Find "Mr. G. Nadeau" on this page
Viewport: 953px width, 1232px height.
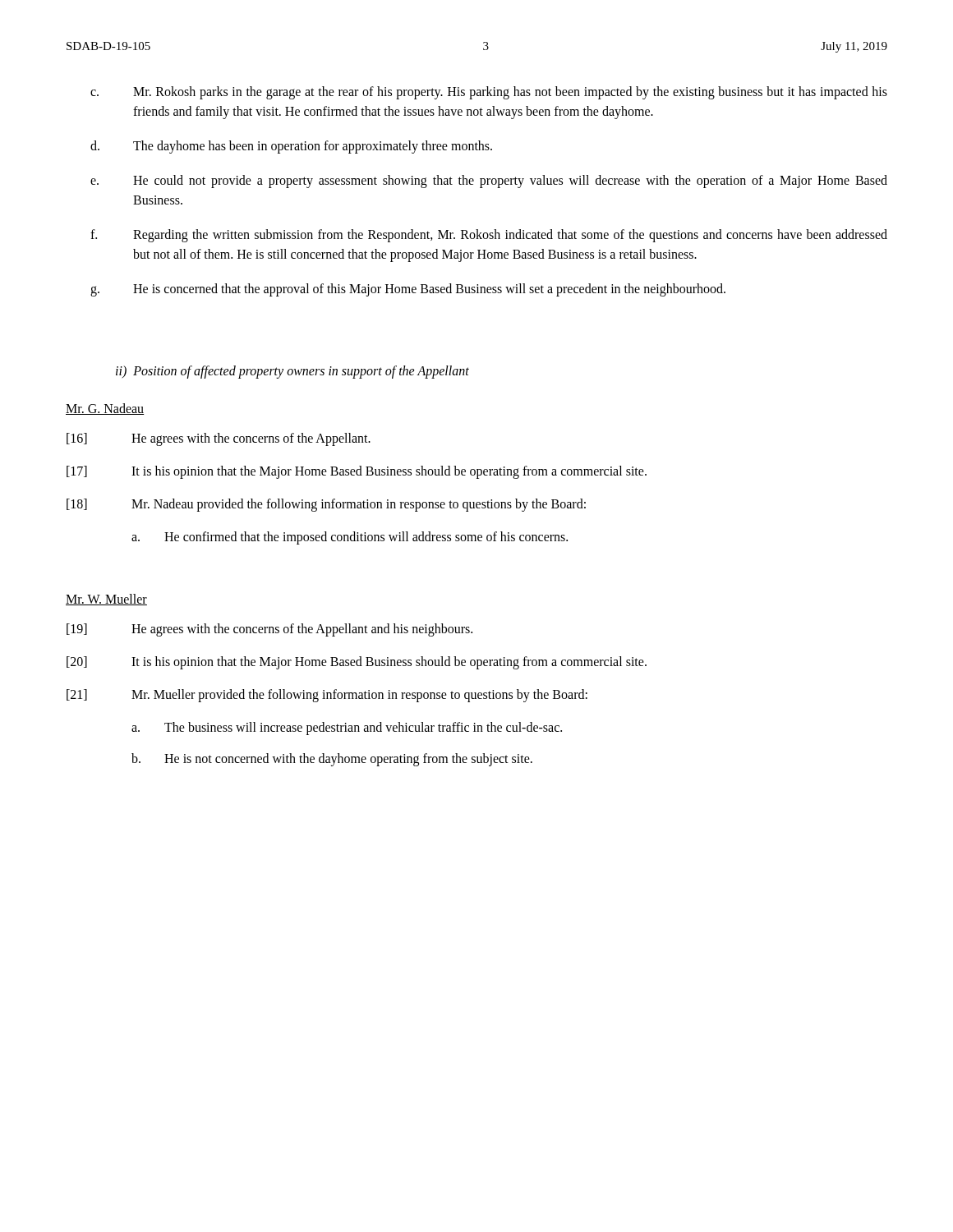click(x=105, y=409)
